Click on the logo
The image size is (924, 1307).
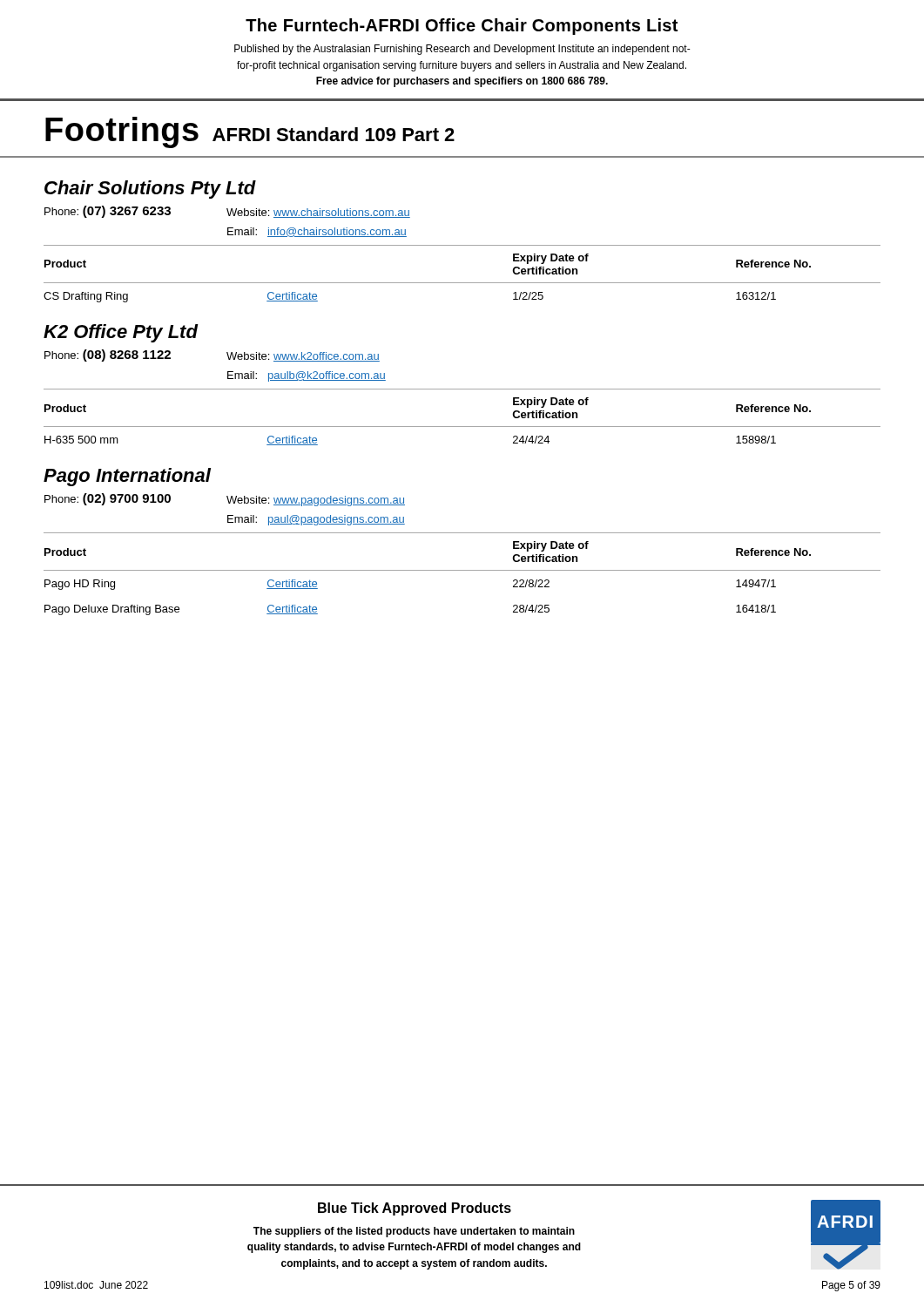[x=846, y=1236]
